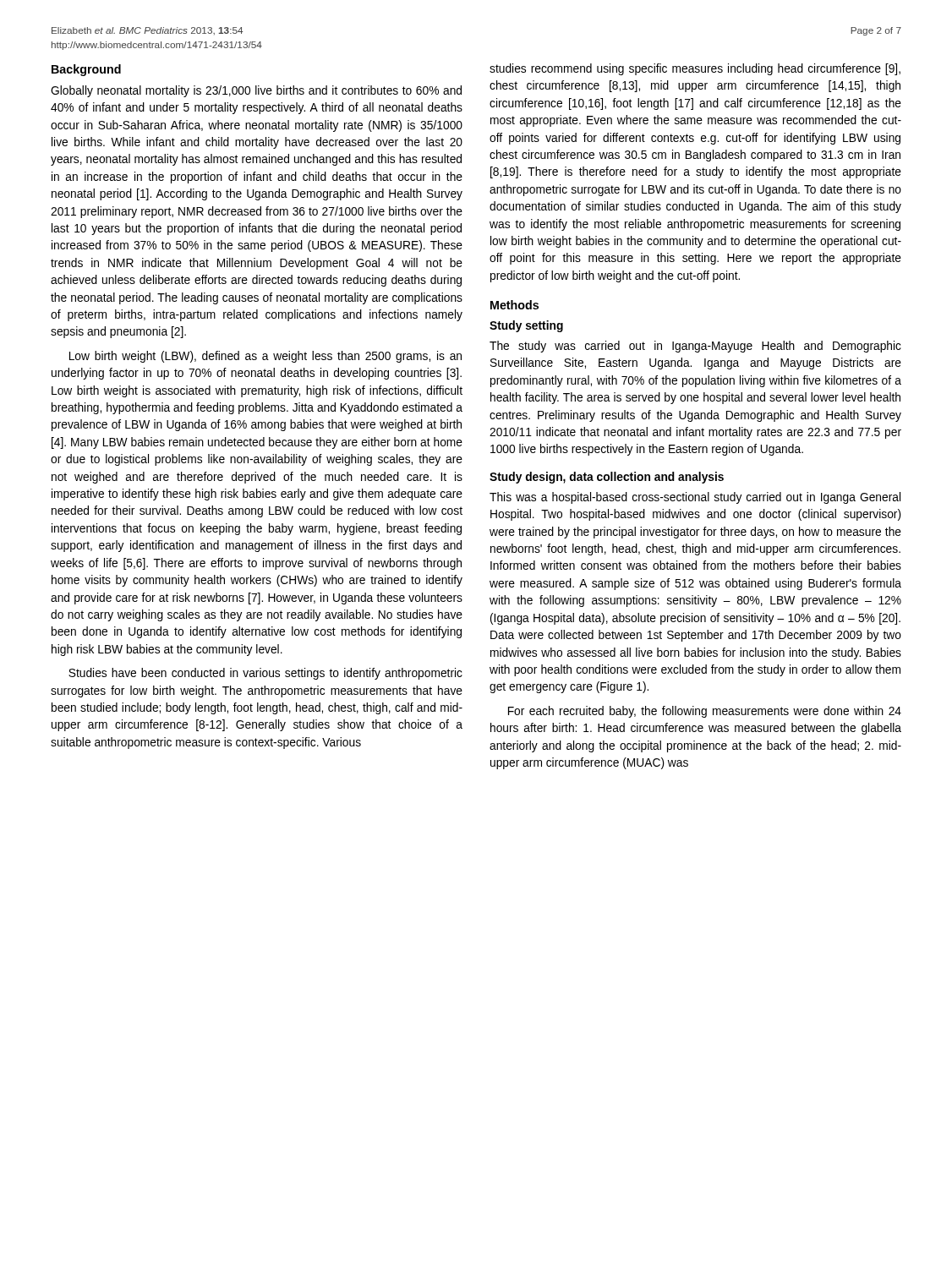Point to the region starting "For each recruited baby, the following measurements"
Screen dimensions: 1268x952
pyautogui.click(x=695, y=737)
